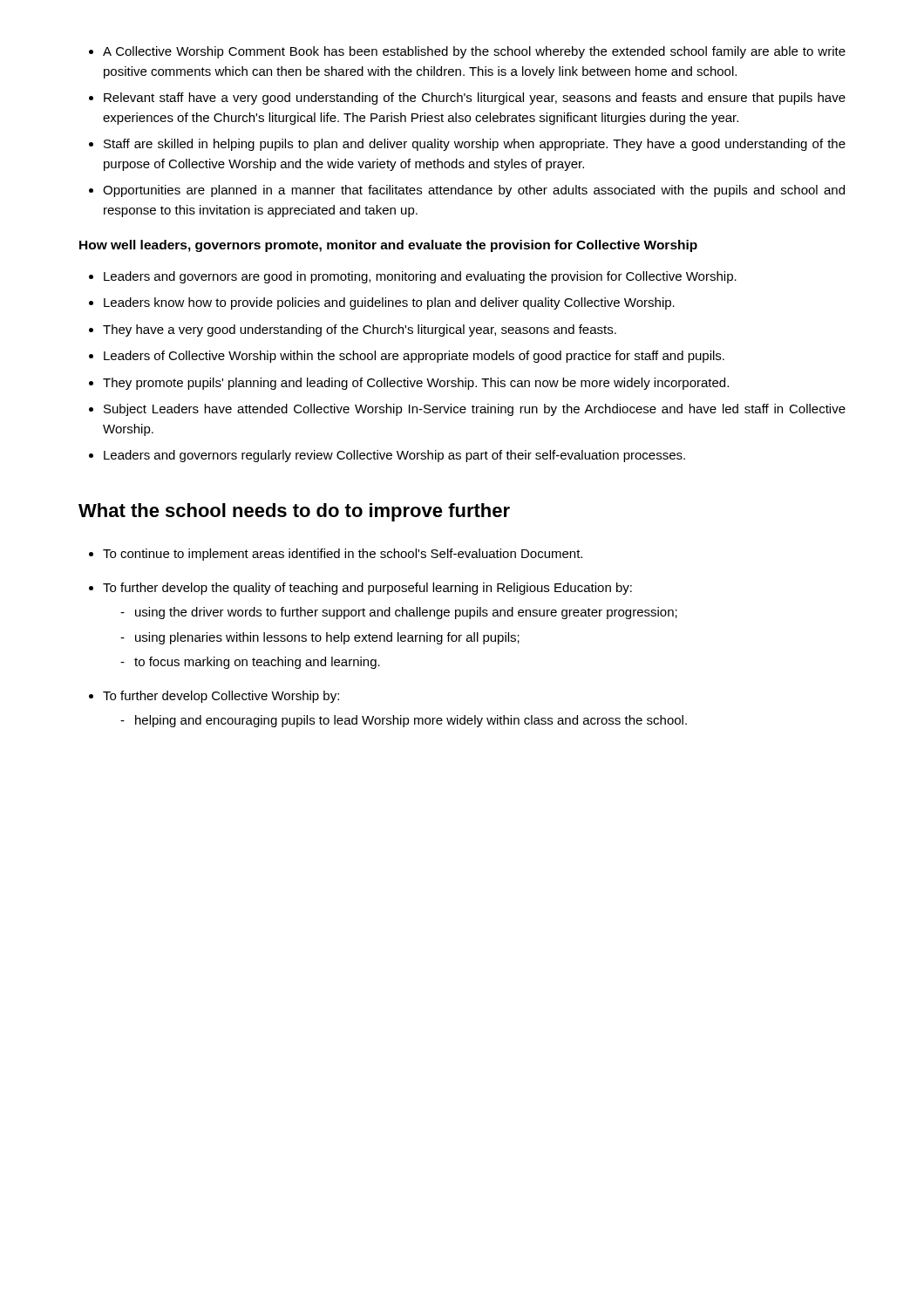Locate the list item that says "Staff are skilled in helping pupils to plan"
Viewport: 924px width, 1308px height.
[474, 153]
